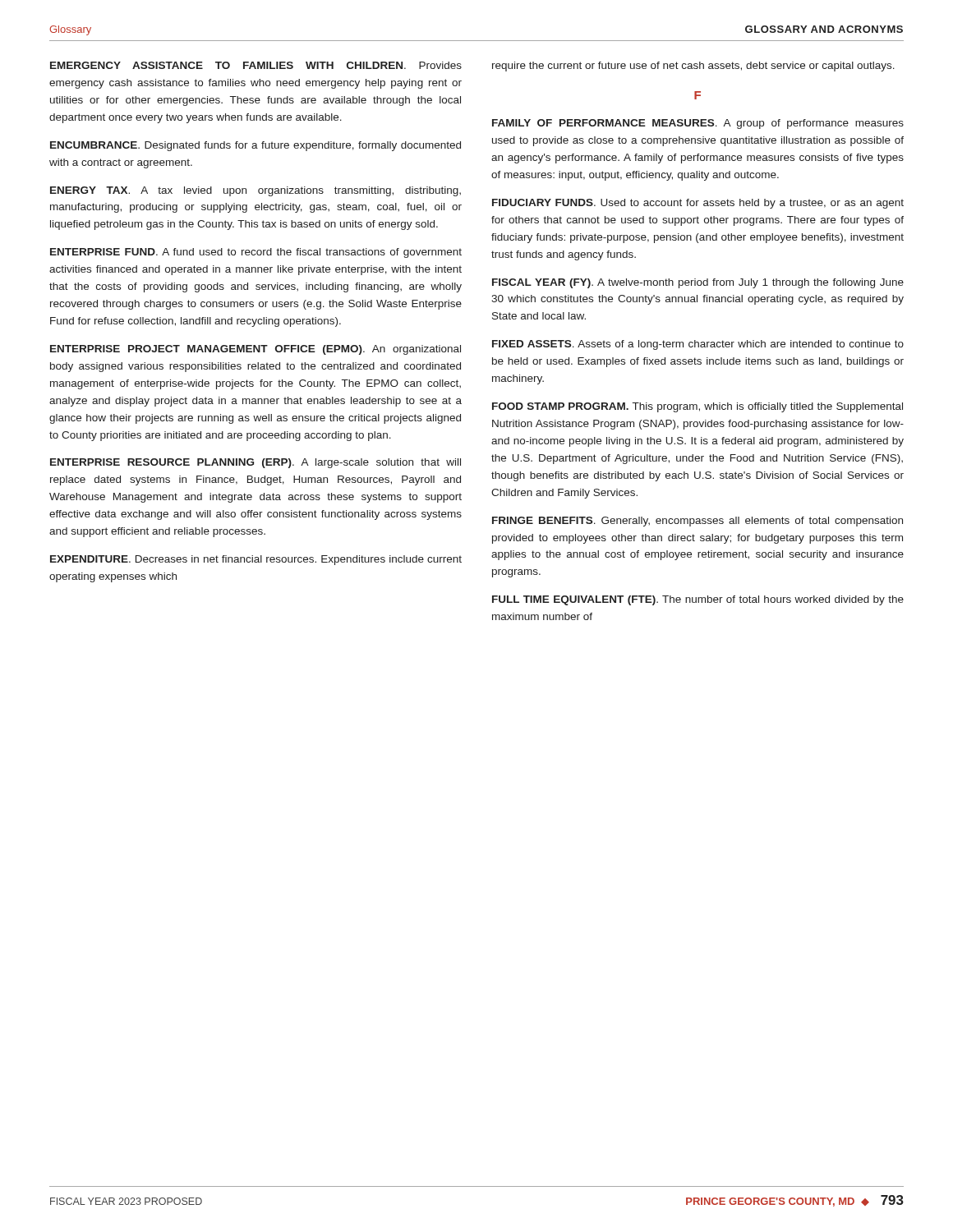This screenshot has width=953, height=1232.
Task: Select the region starting "FULL TIME EQUIVALENT (FTE)."
Action: 698,608
